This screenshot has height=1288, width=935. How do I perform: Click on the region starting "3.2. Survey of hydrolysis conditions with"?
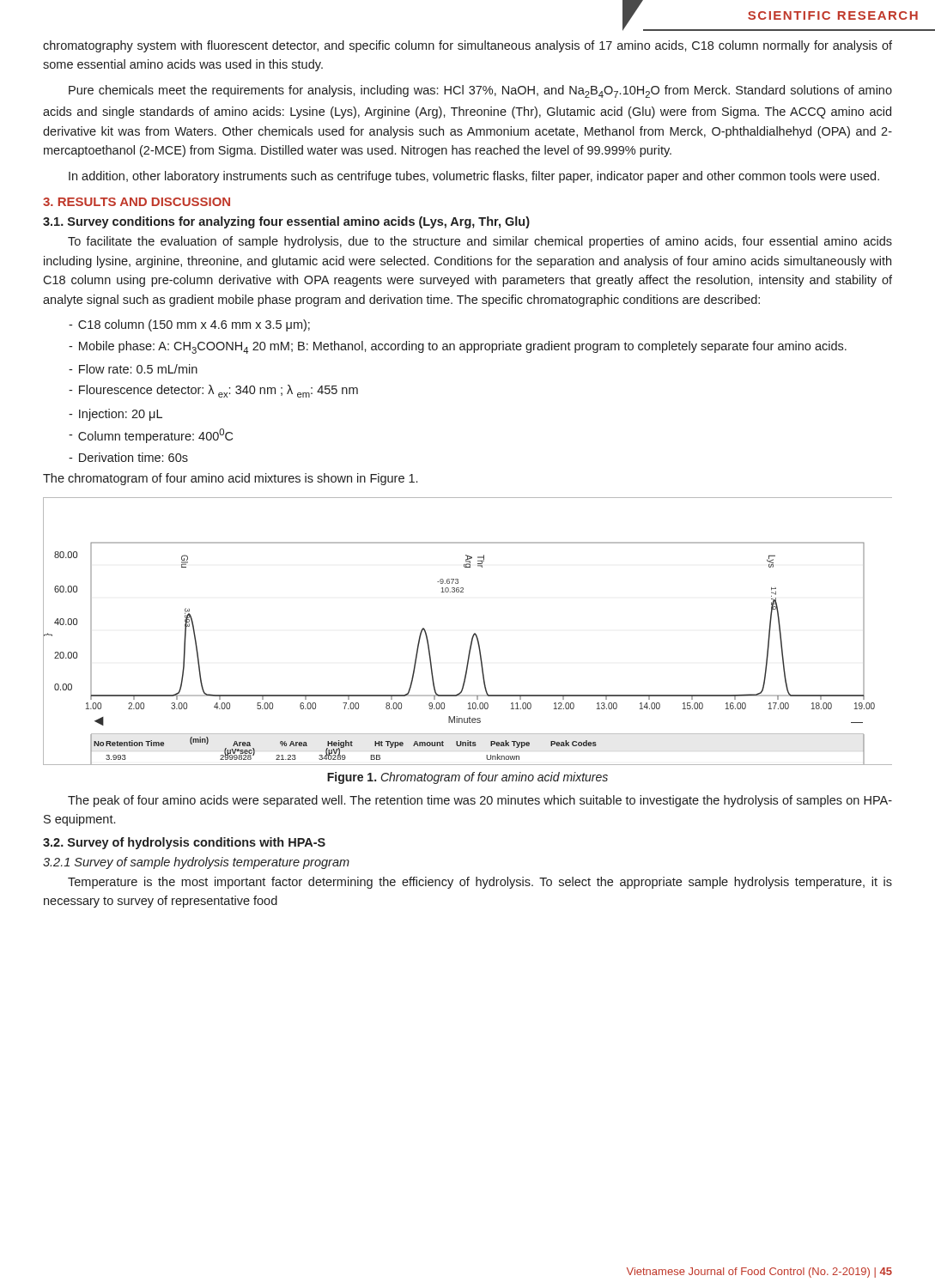tap(184, 842)
